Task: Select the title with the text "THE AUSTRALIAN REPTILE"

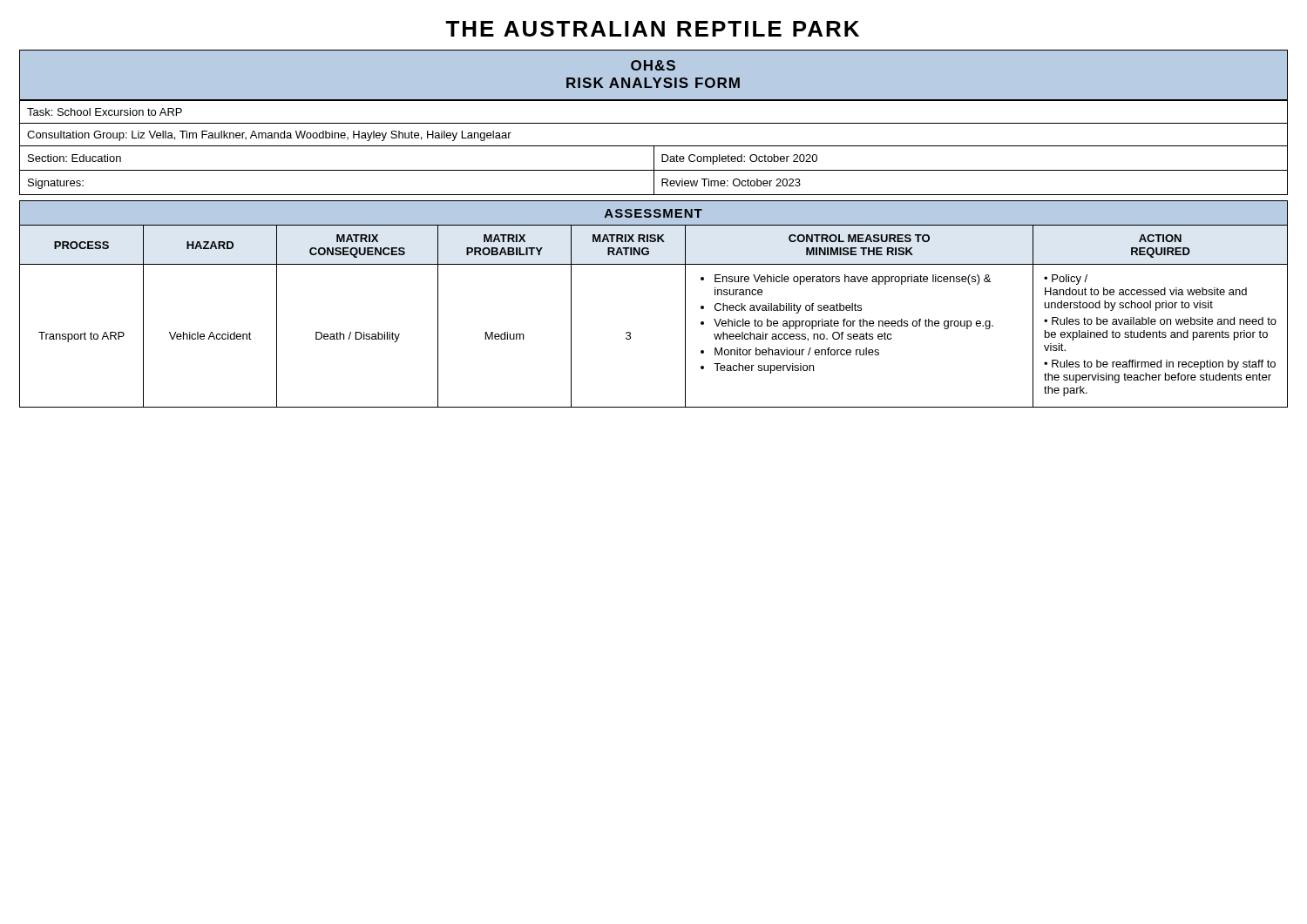Action: (654, 29)
